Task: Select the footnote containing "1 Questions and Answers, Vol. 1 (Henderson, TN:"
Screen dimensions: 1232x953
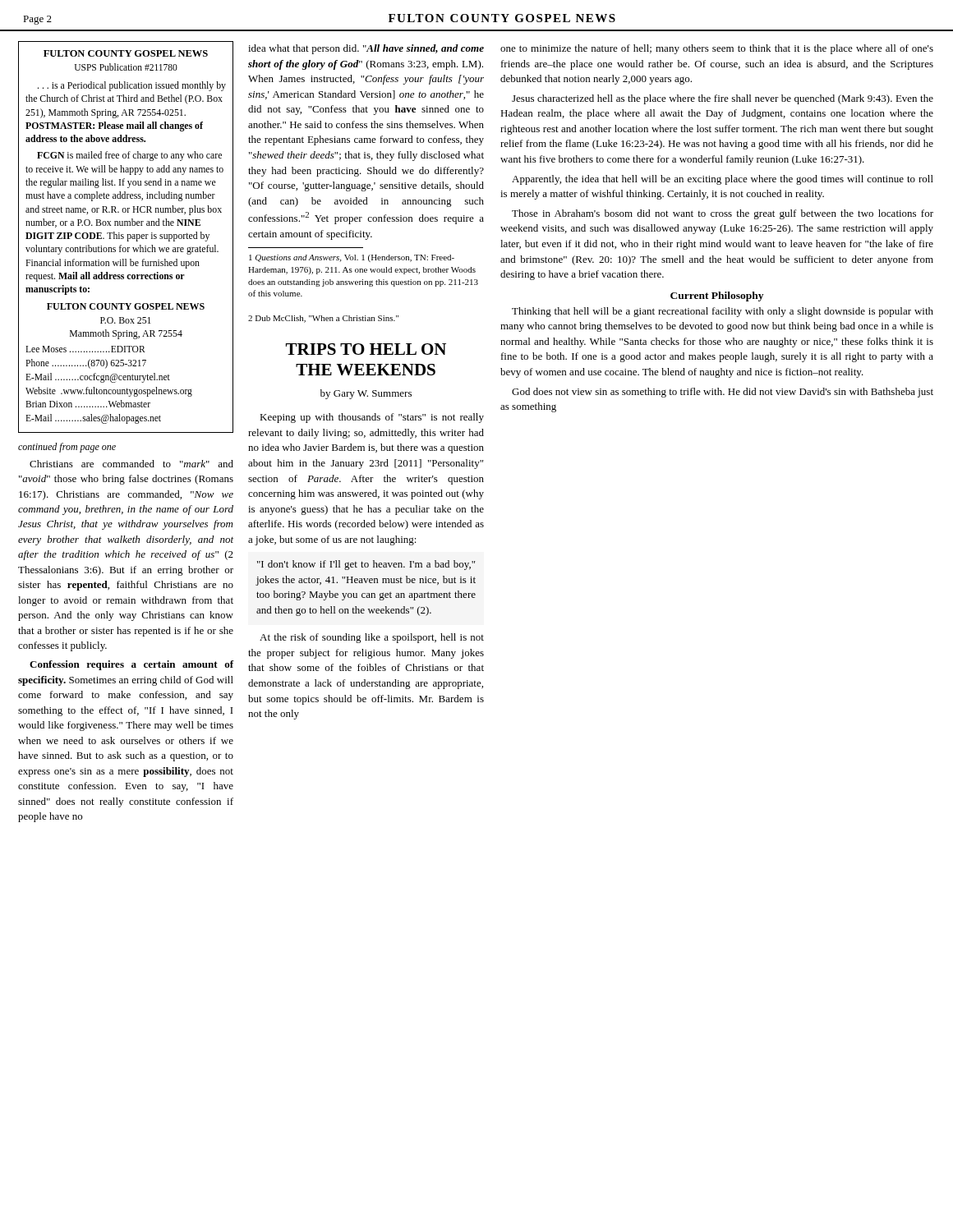Action: pos(363,287)
